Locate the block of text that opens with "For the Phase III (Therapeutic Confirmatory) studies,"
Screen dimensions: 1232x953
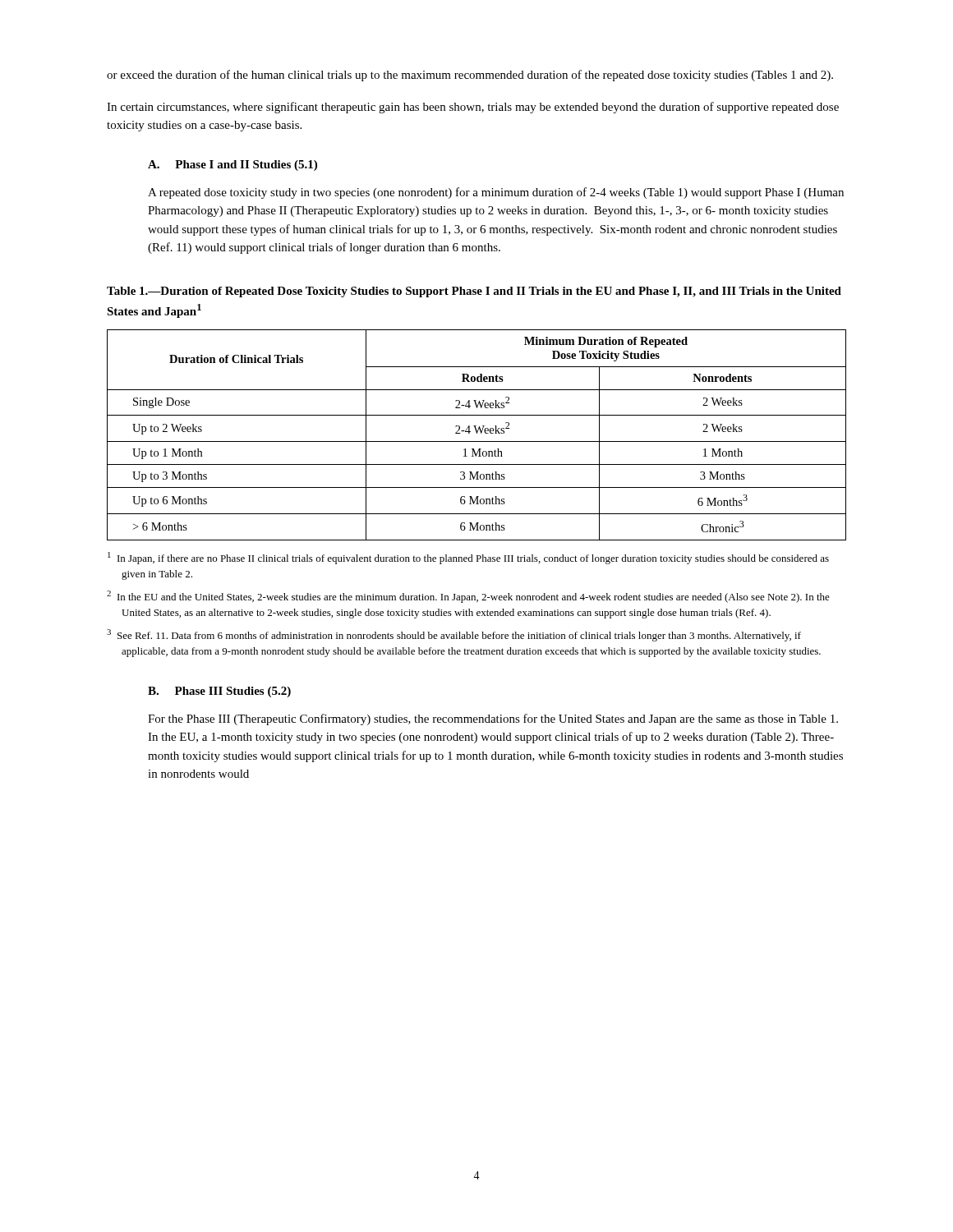[496, 746]
